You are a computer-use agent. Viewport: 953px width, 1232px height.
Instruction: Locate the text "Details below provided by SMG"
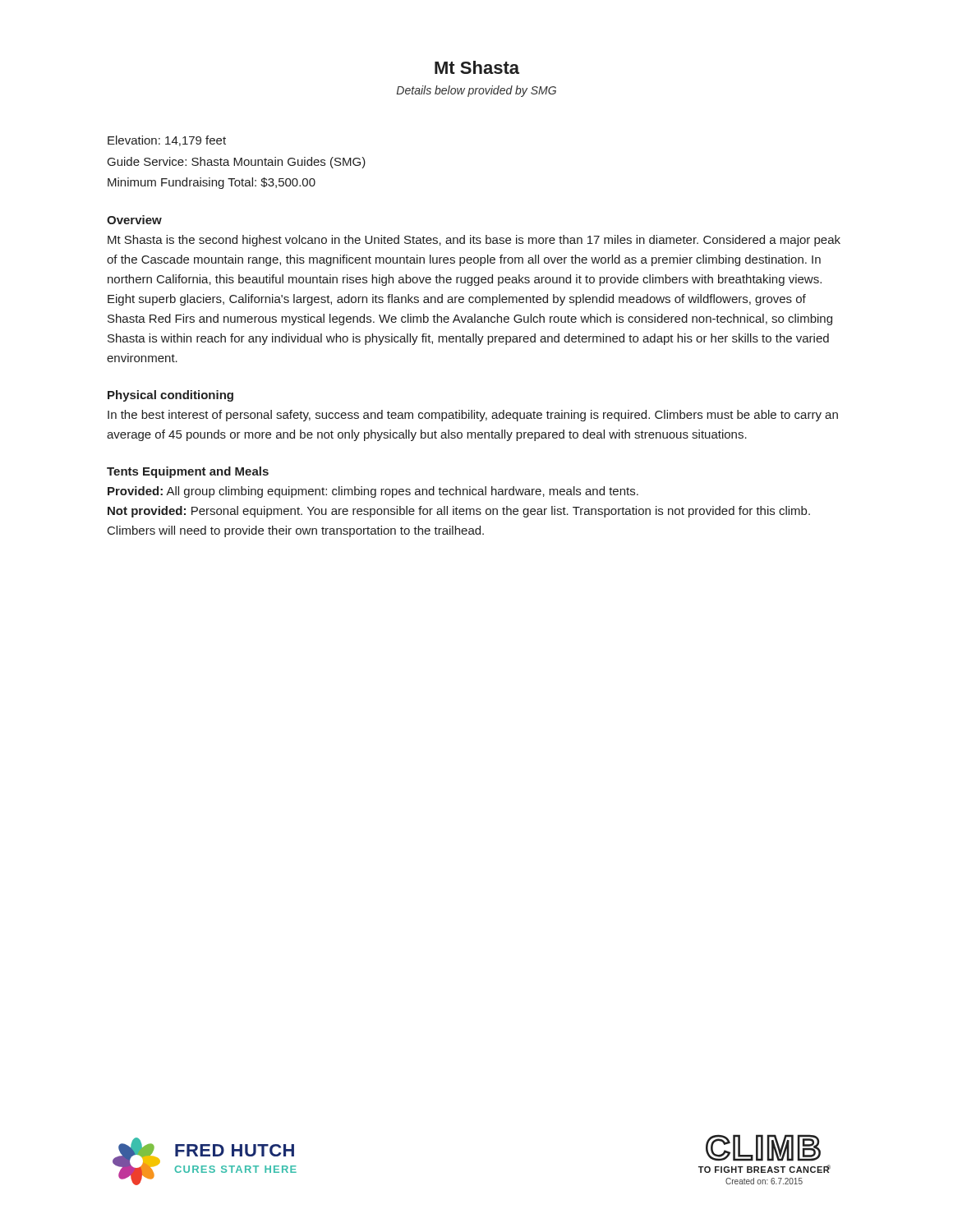click(476, 90)
